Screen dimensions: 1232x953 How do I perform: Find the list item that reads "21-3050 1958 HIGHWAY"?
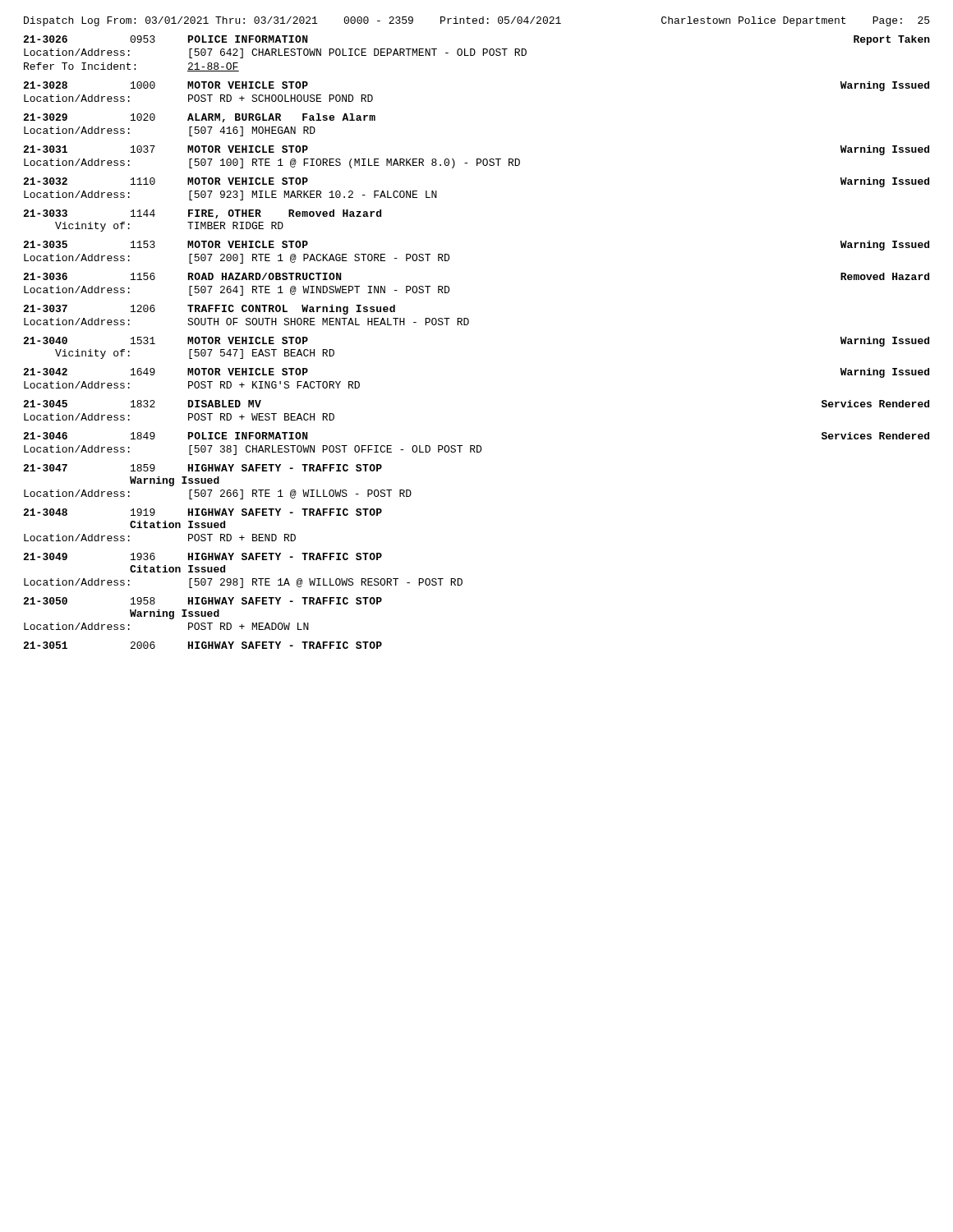click(x=203, y=601)
